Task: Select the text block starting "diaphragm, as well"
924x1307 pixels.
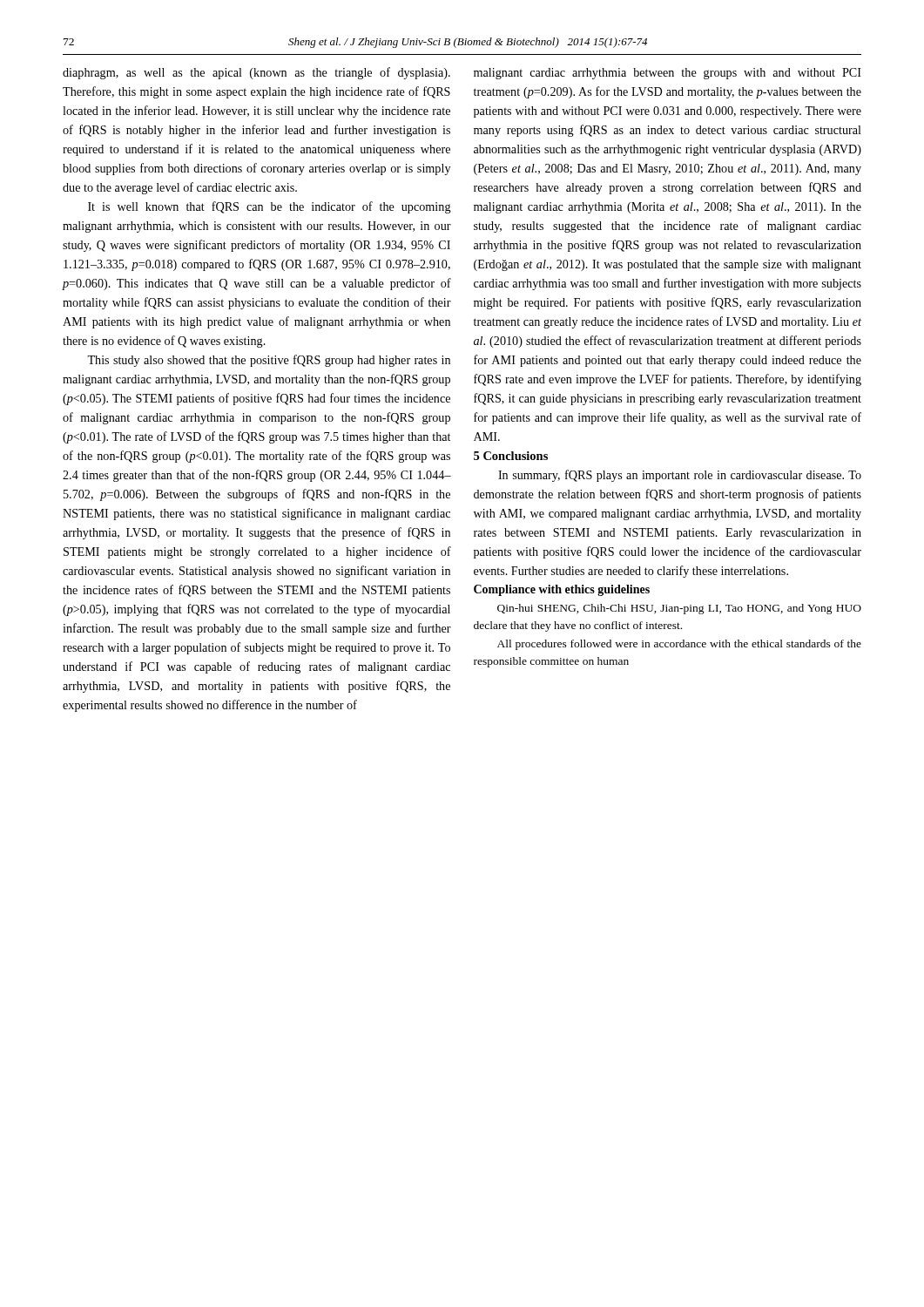Action: [257, 130]
